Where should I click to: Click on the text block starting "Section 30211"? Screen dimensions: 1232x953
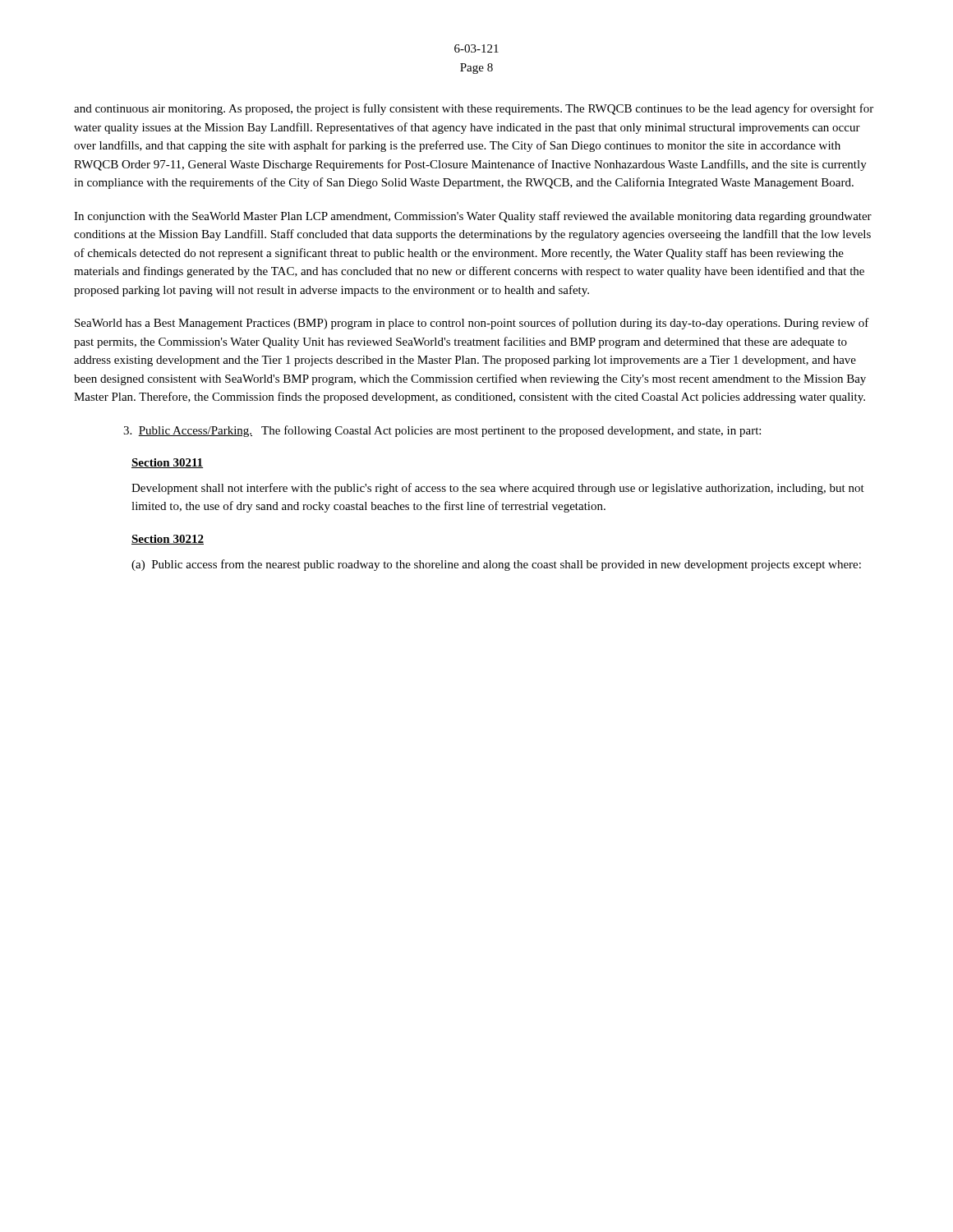pyautogui.click(x=167, y=462)
